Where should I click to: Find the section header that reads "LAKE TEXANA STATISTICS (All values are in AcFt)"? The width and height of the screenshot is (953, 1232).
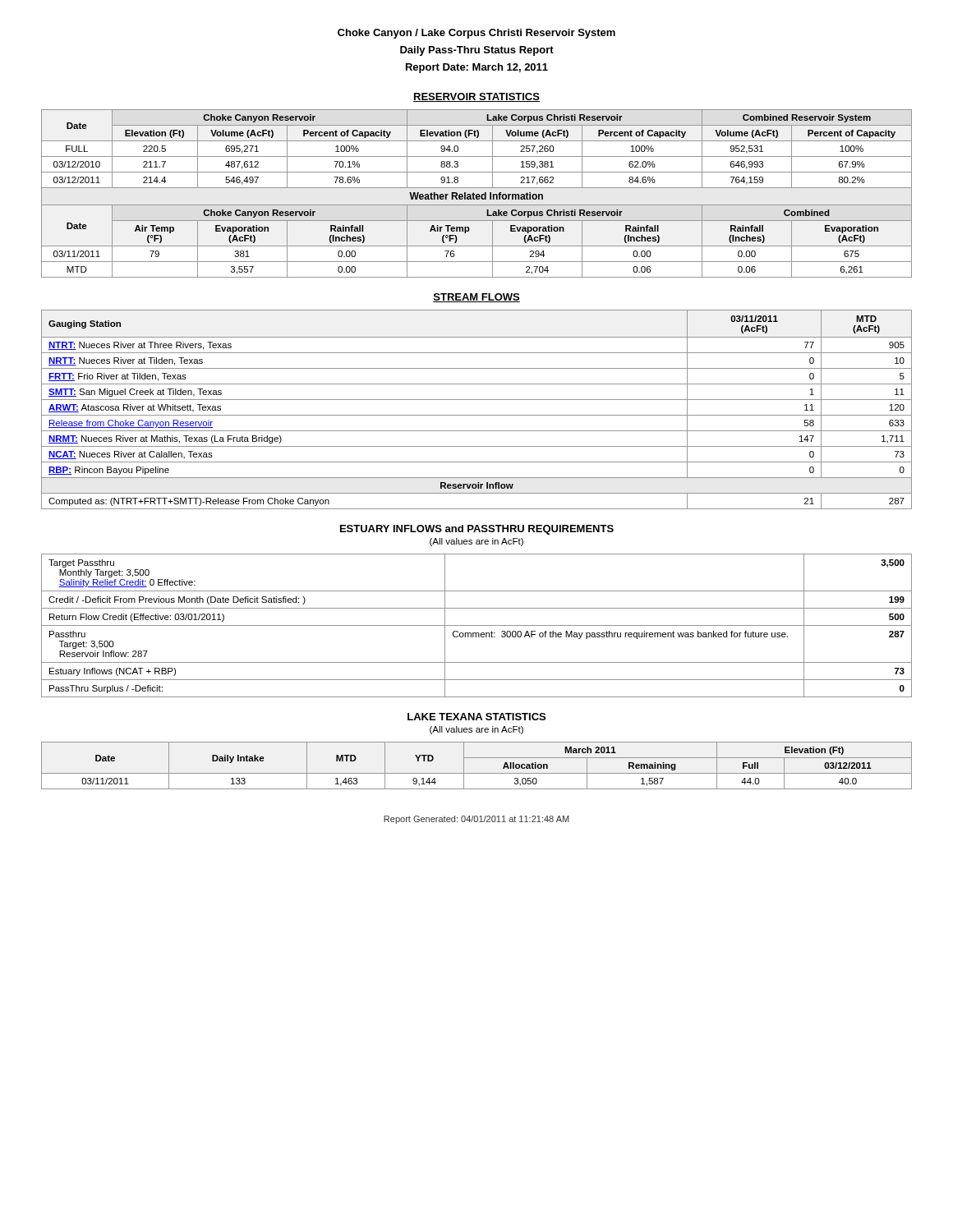coord(476,723)
